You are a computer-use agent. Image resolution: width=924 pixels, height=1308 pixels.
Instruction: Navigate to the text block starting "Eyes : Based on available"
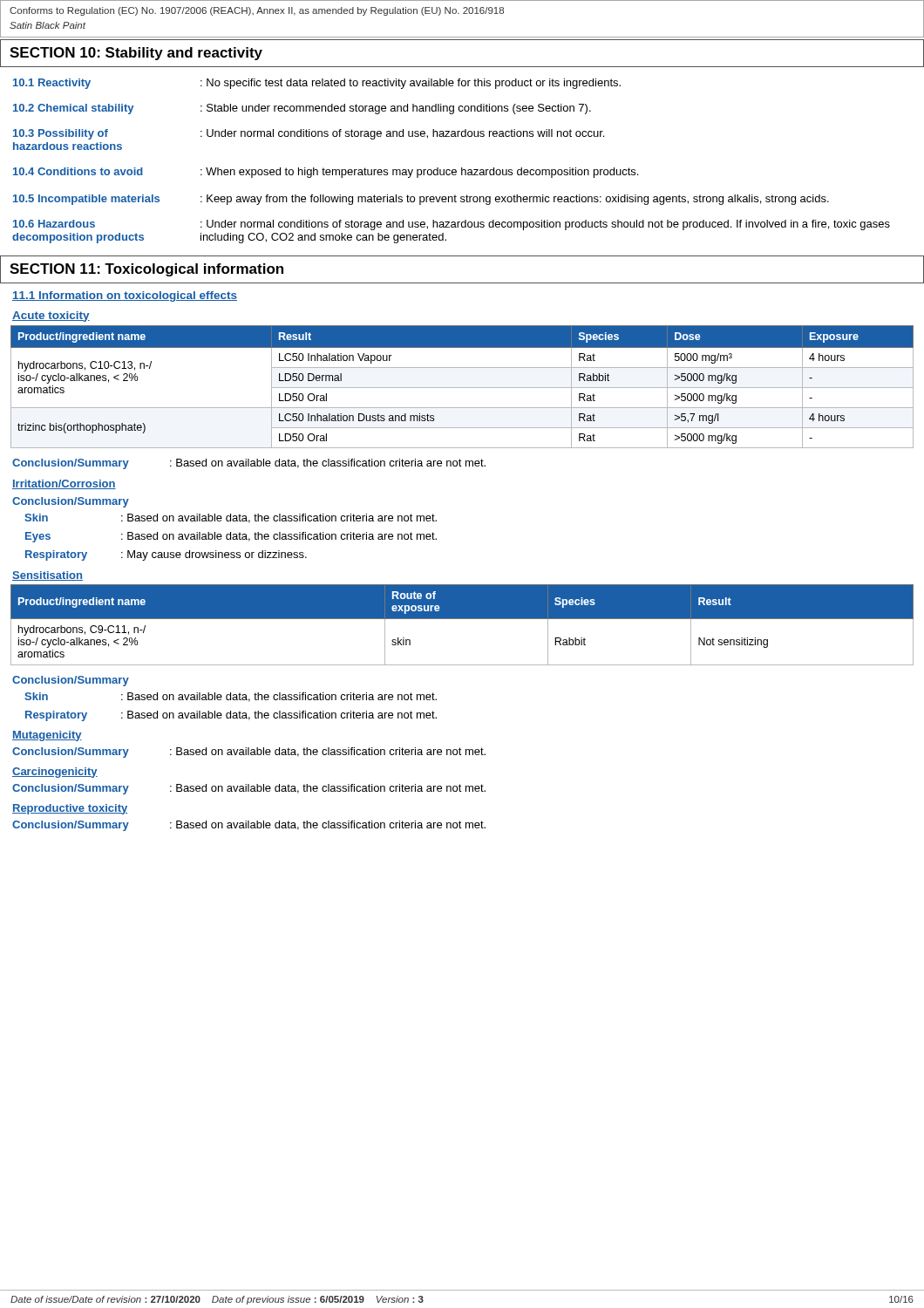click(231, 537)
